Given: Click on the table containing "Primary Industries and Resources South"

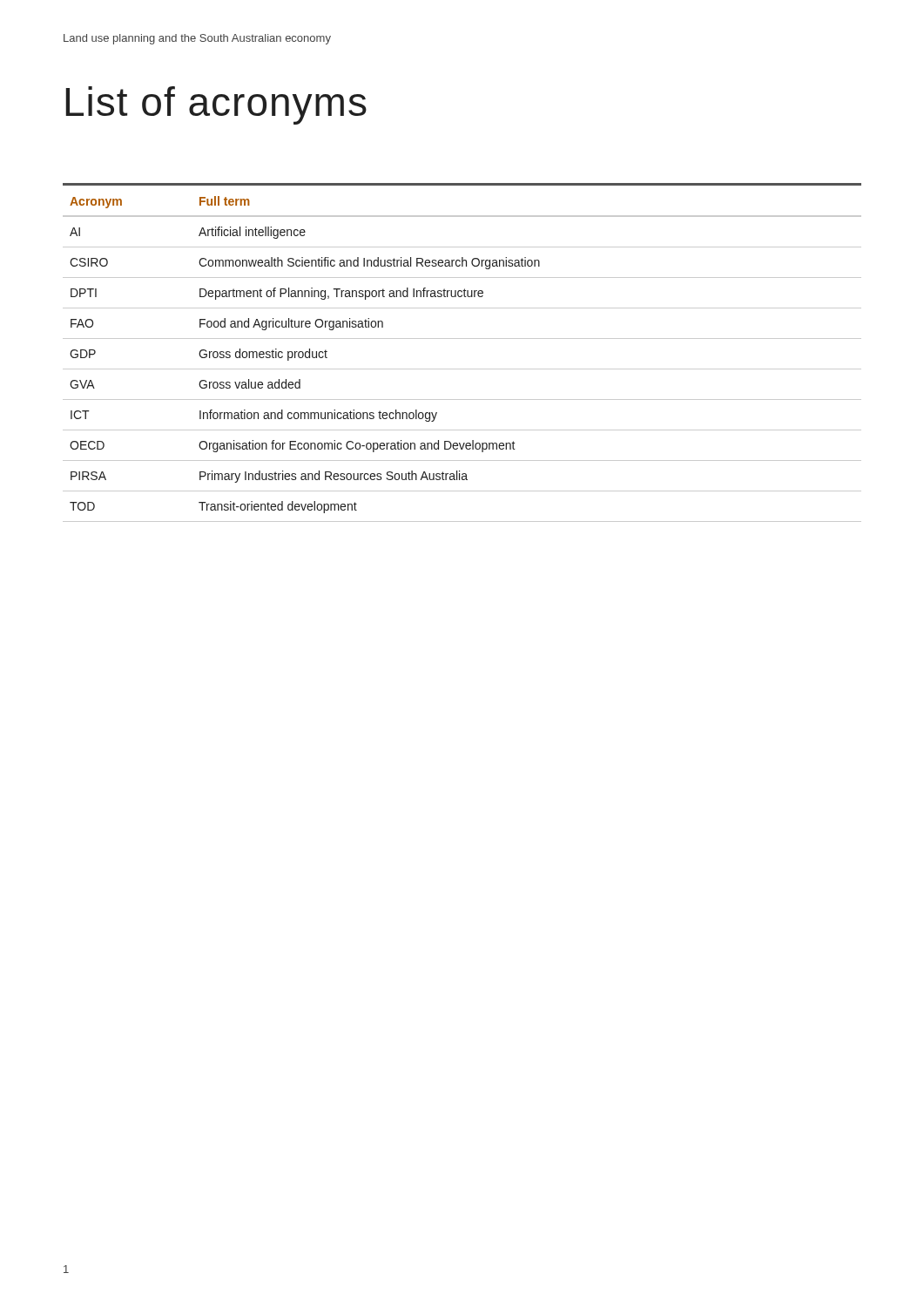Looking at the screenshot, I should (x=462, y=352).
